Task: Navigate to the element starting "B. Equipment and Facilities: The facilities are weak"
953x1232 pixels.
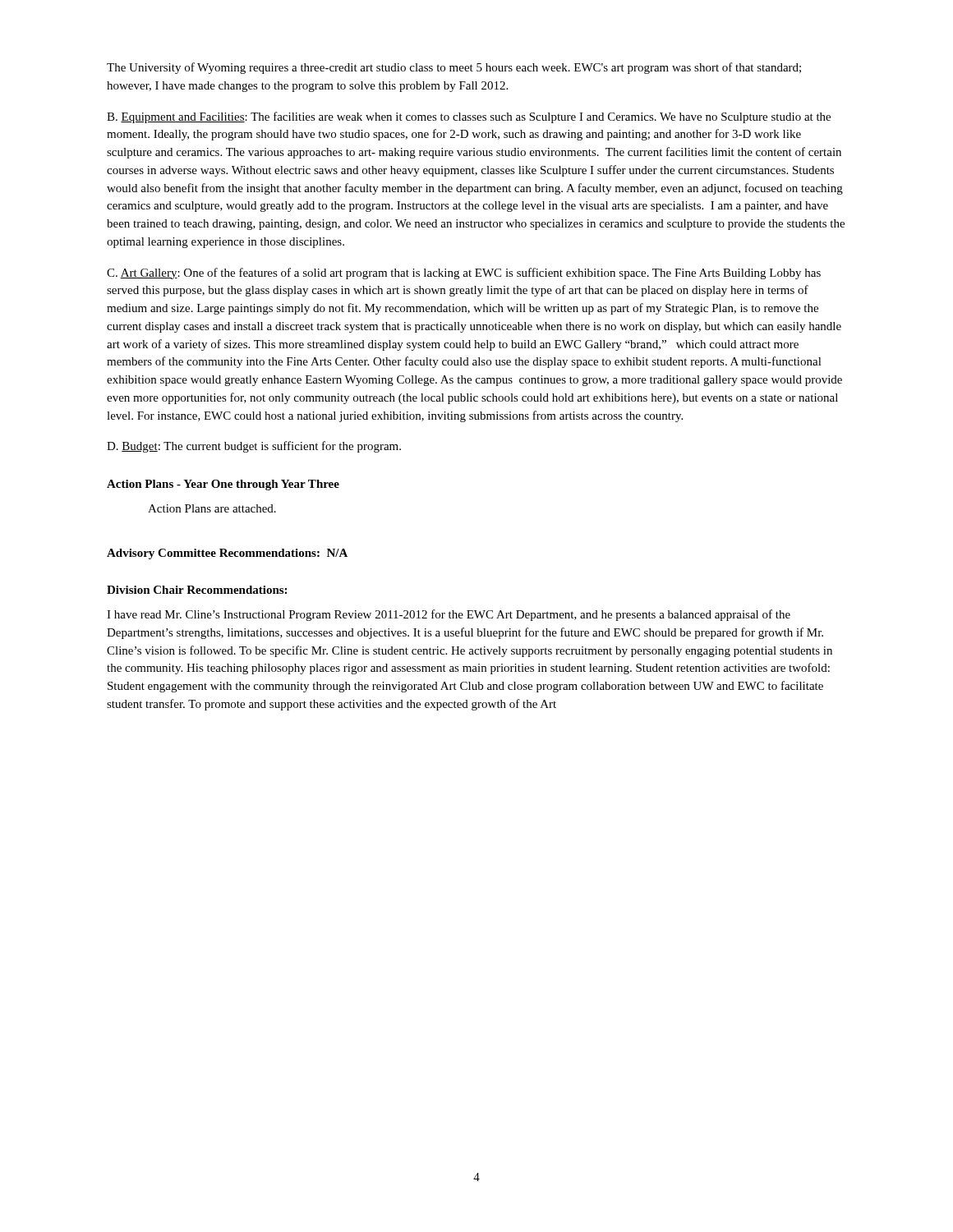Action: coord(476,179)
